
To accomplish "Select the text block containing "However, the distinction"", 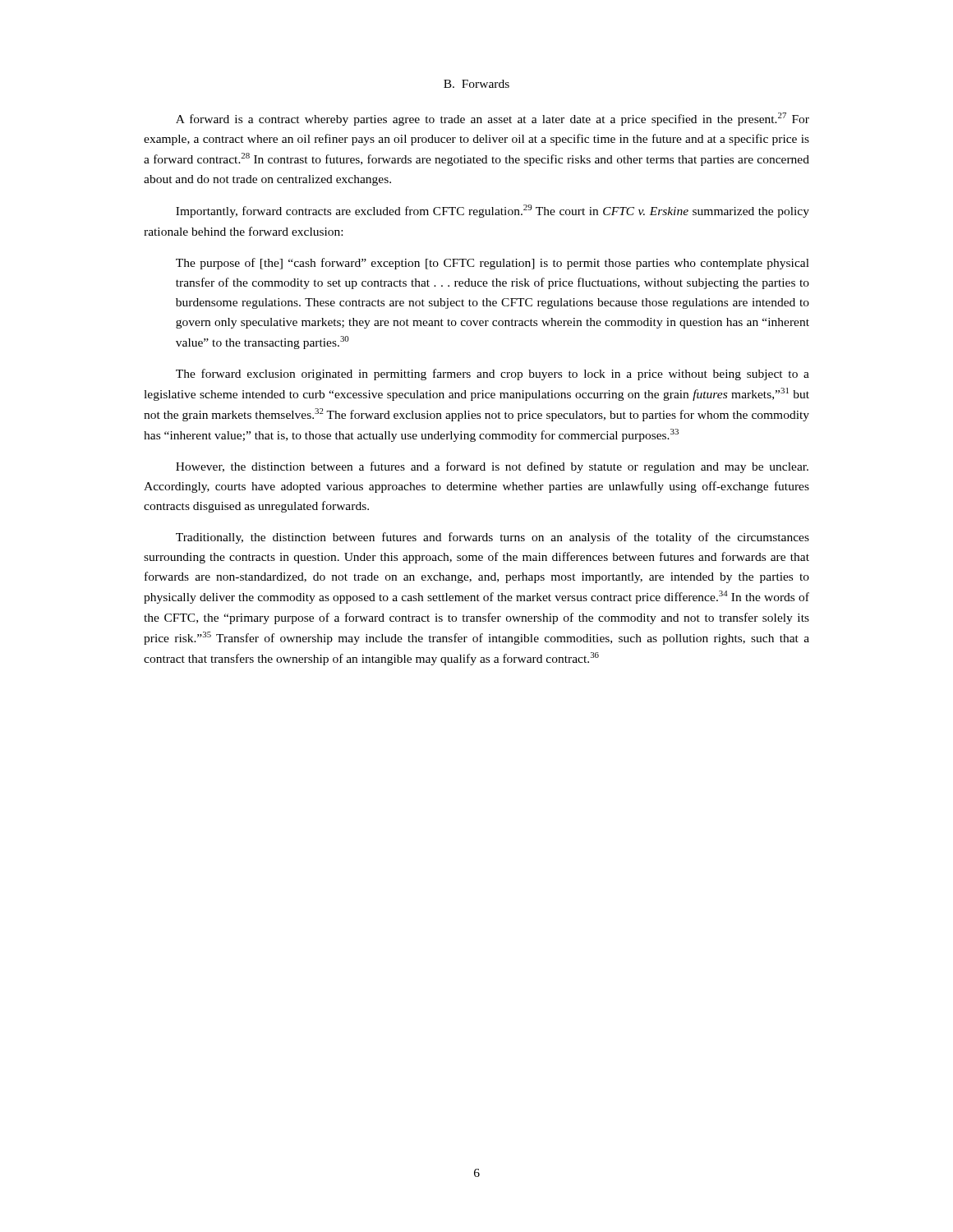I will pyautogui.click(x=476, y=486).
